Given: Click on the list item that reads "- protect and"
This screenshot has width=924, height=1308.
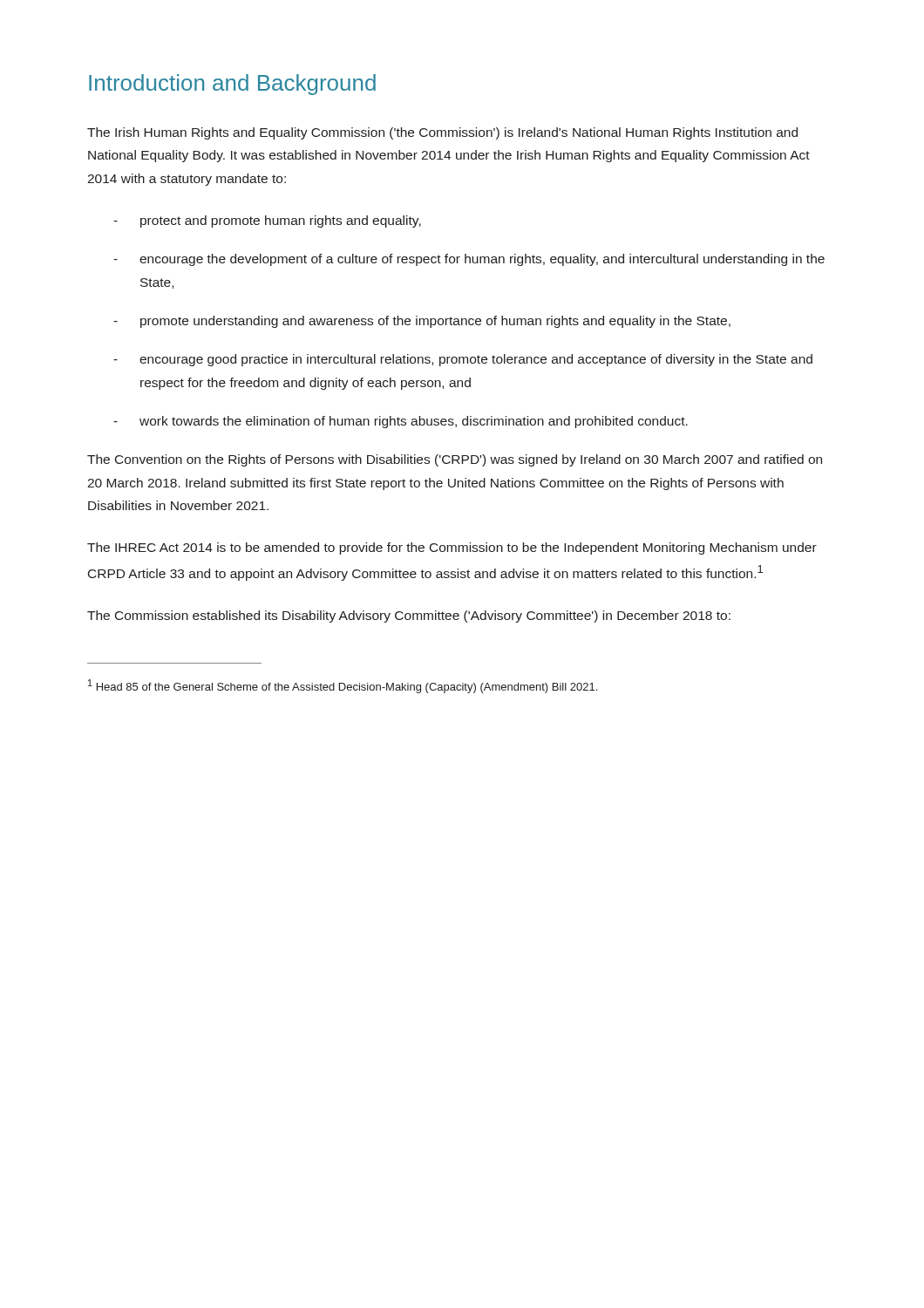Looking at the screenshot, I should click(267, 221).
